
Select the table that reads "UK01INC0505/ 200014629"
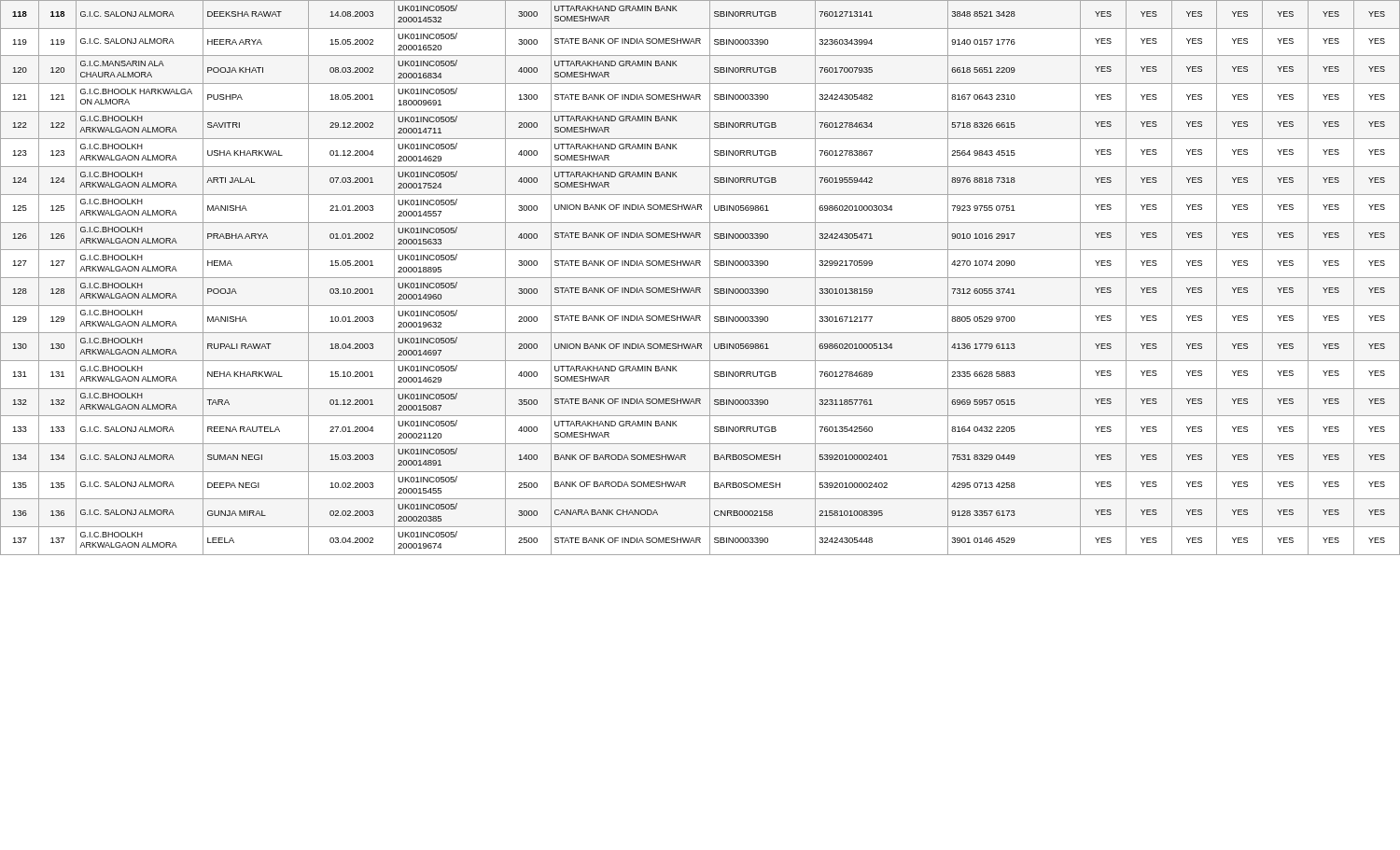(x=700, y=277)
